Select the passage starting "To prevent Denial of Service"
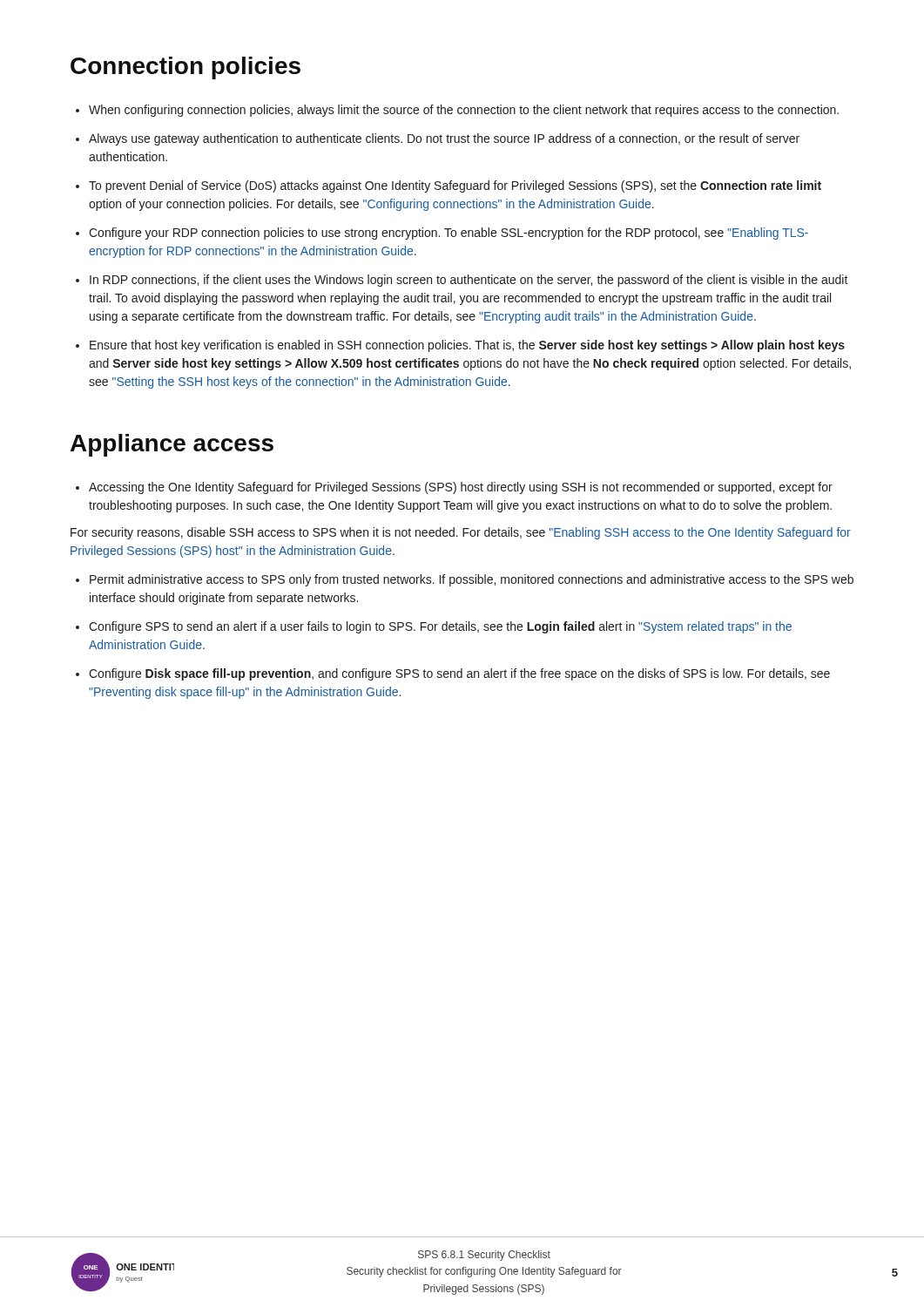 point(455,195)
